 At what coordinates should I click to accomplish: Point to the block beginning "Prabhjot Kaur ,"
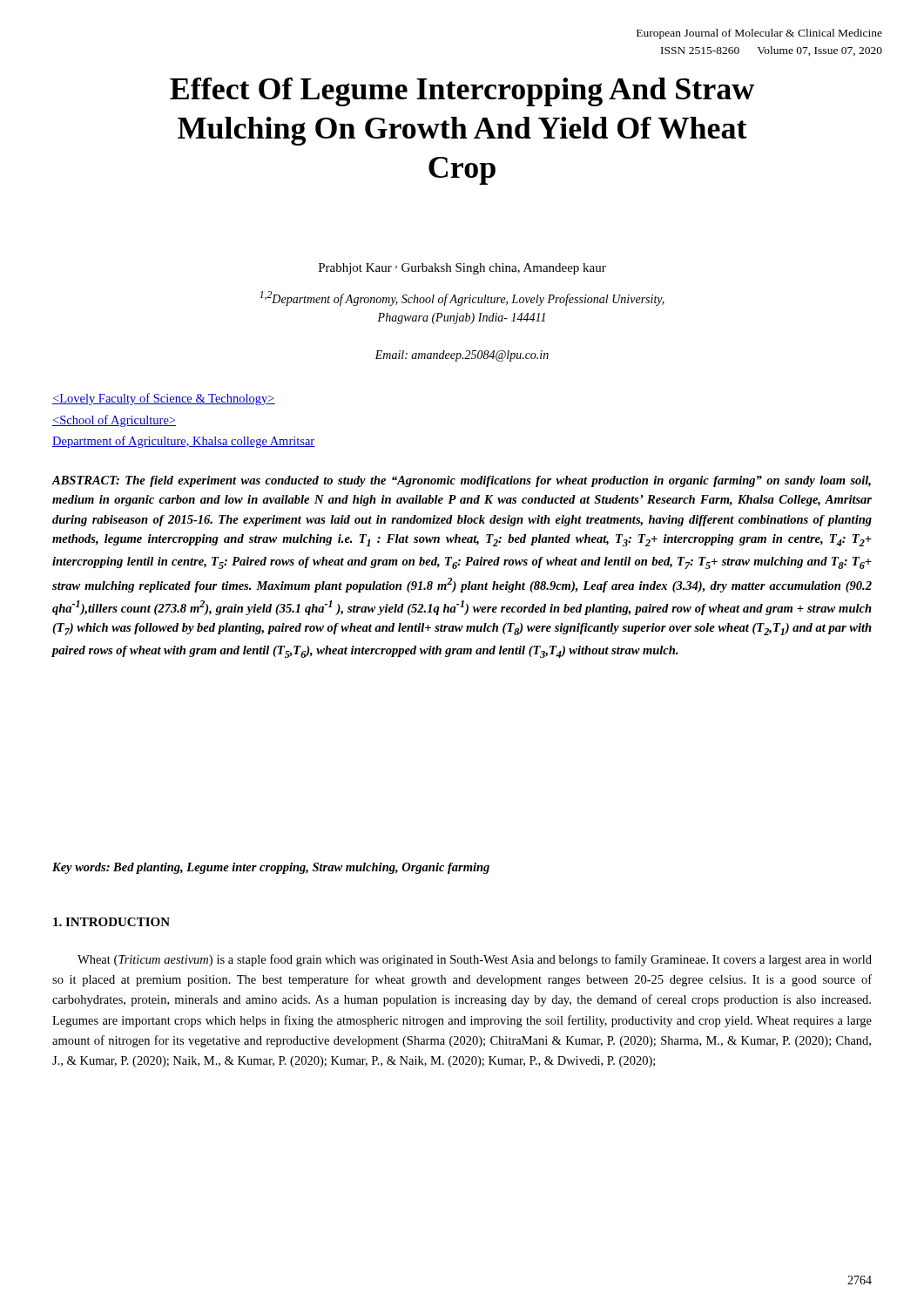pyautogui.click(x=462, y=266)
